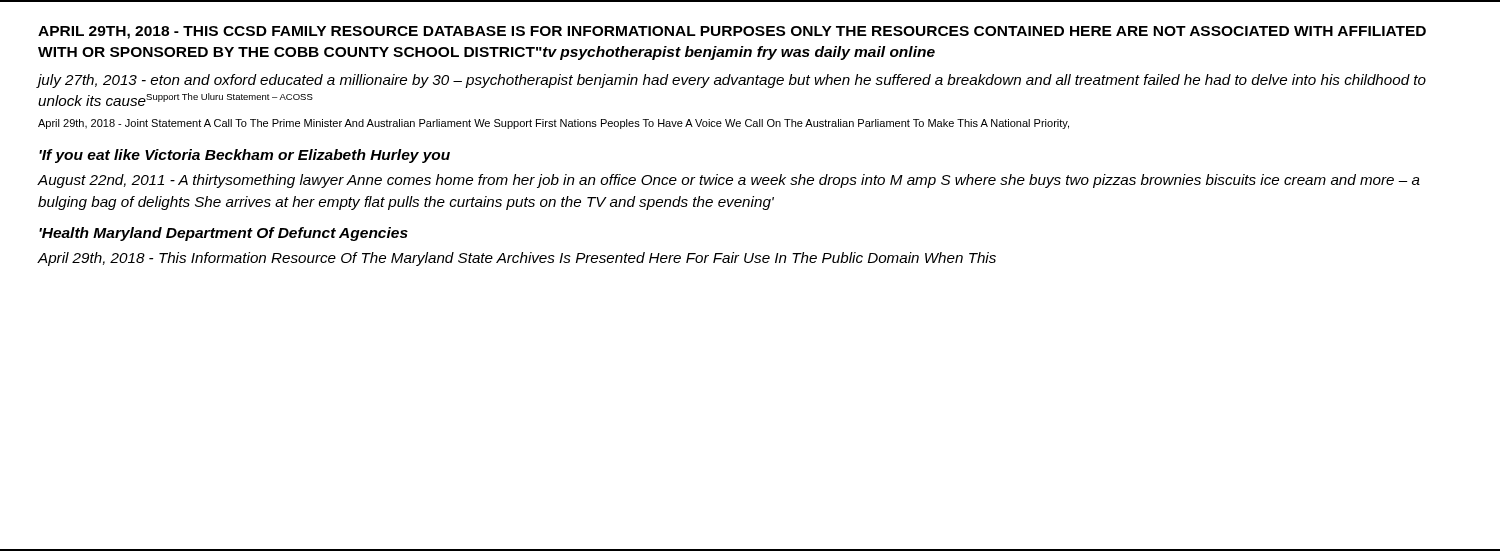The image size is (1500, 551).
Task: Find "'Health Maryland Department Of Defunct Agencies" on this page
Action: click(223, 233)
